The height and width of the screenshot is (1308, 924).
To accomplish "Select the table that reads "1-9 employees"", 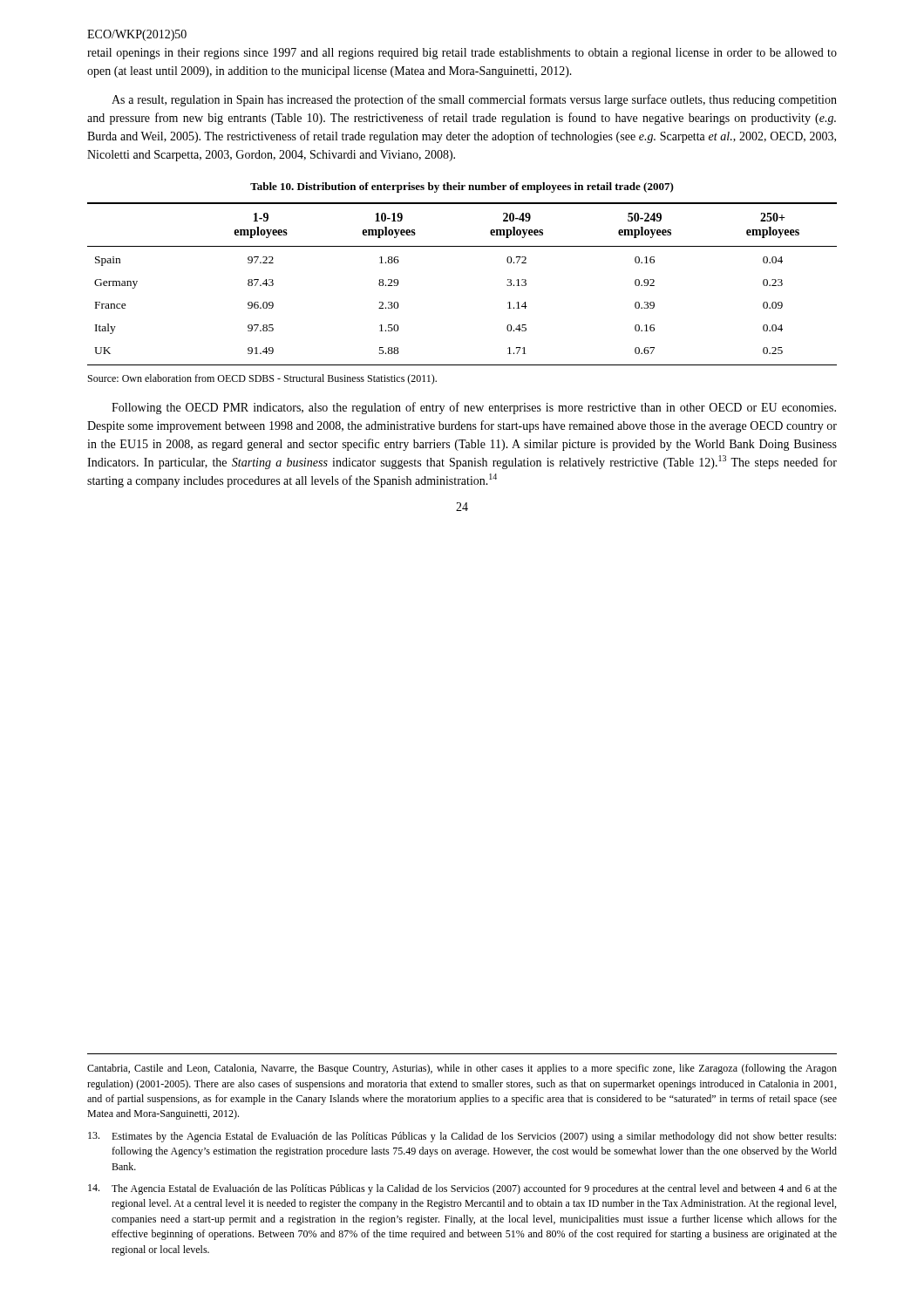I will click(x=462, y=284).
